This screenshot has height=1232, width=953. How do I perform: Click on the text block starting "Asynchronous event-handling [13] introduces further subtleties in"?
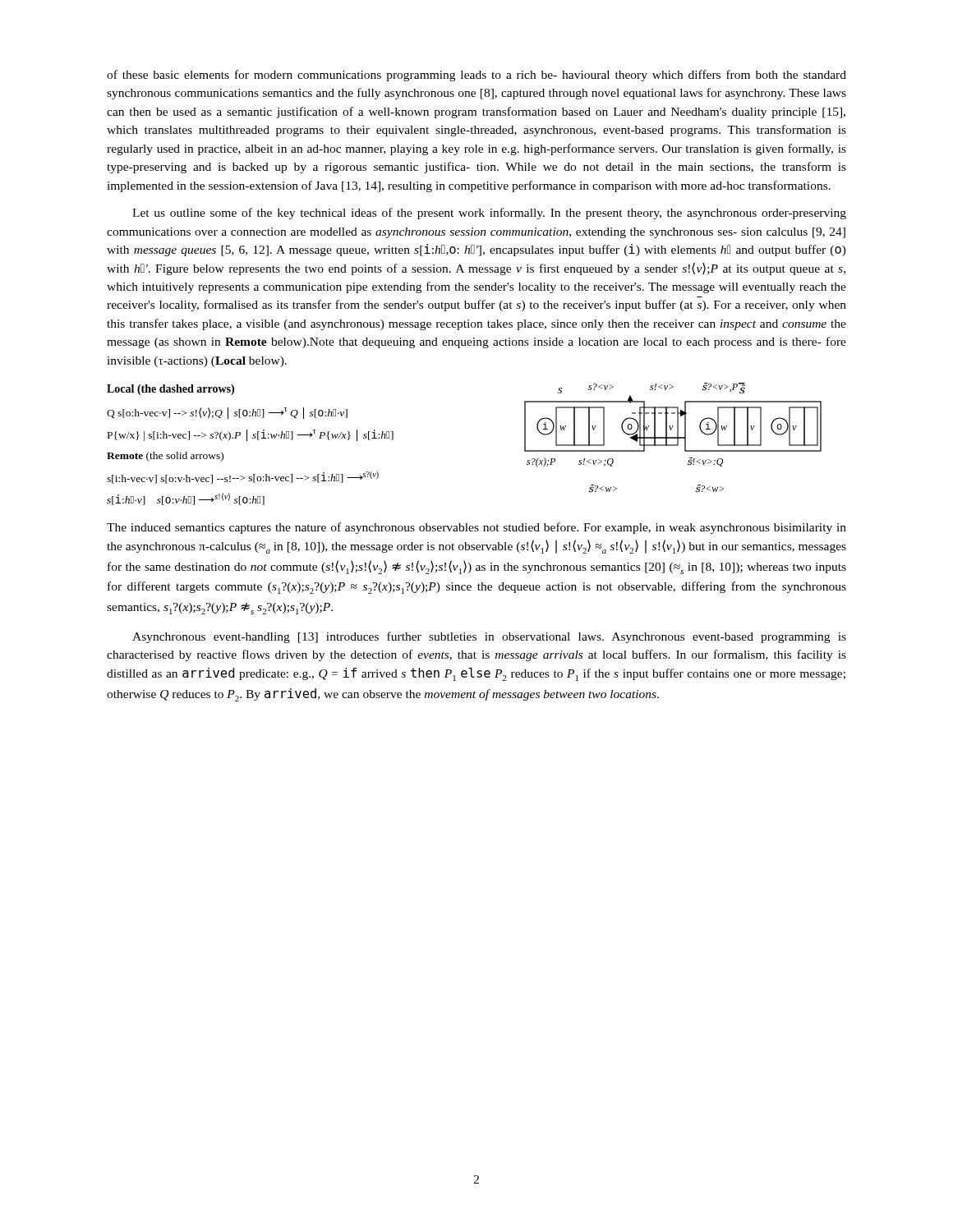coord(476,666)
